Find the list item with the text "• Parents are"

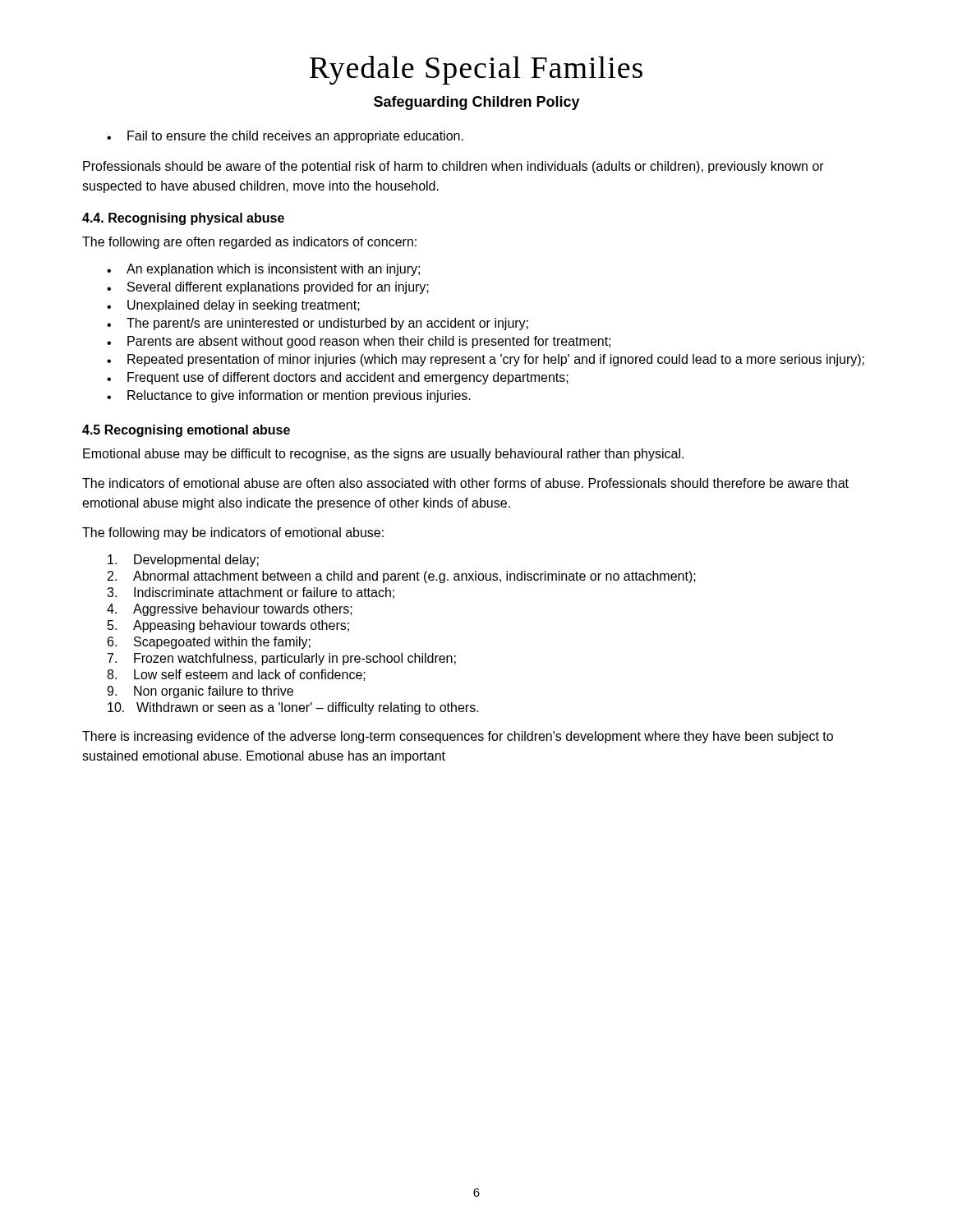[x=359, y=342]
